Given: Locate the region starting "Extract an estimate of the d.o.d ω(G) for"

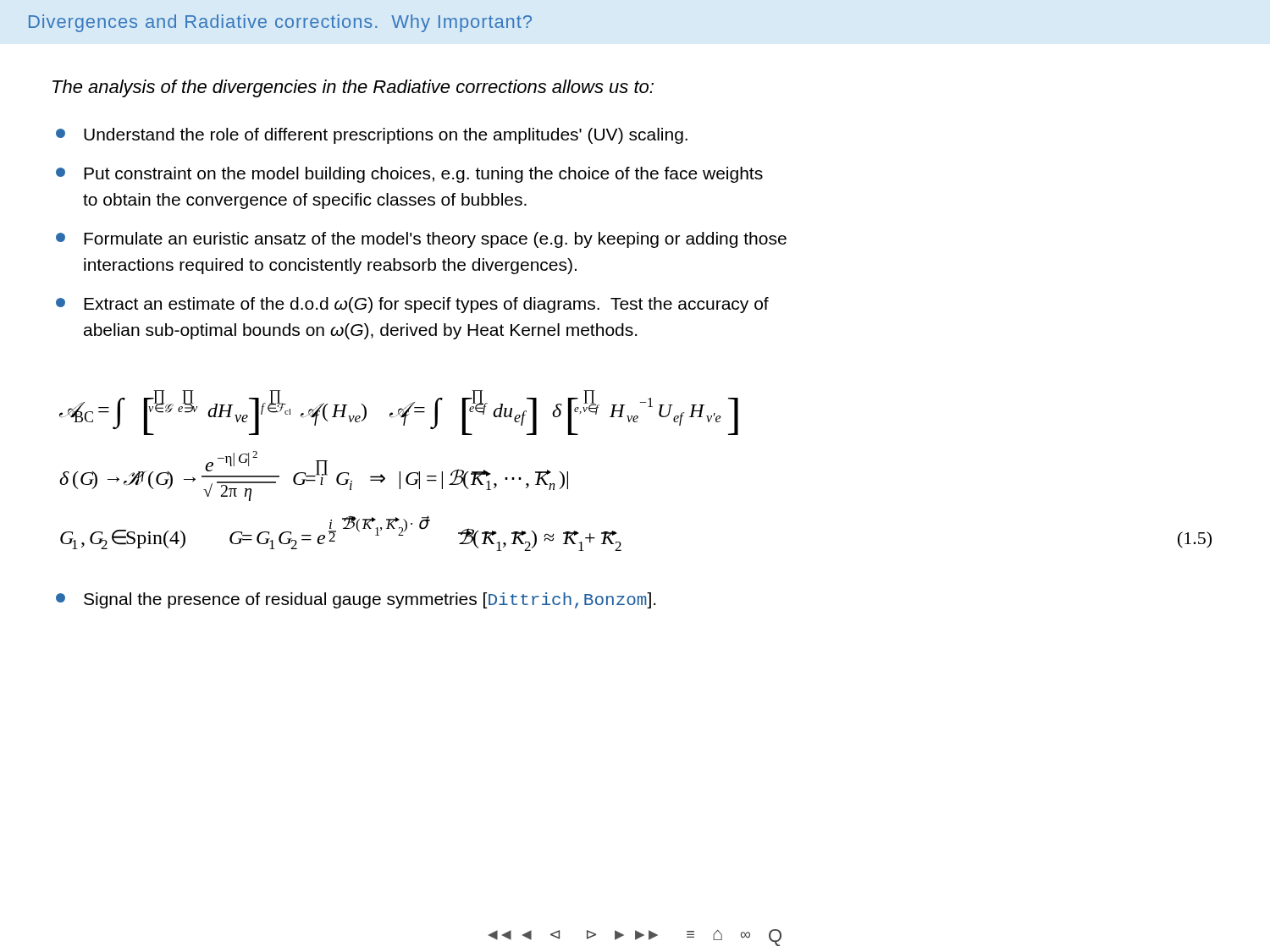Looking at the screenshot, I should [410, 317].
